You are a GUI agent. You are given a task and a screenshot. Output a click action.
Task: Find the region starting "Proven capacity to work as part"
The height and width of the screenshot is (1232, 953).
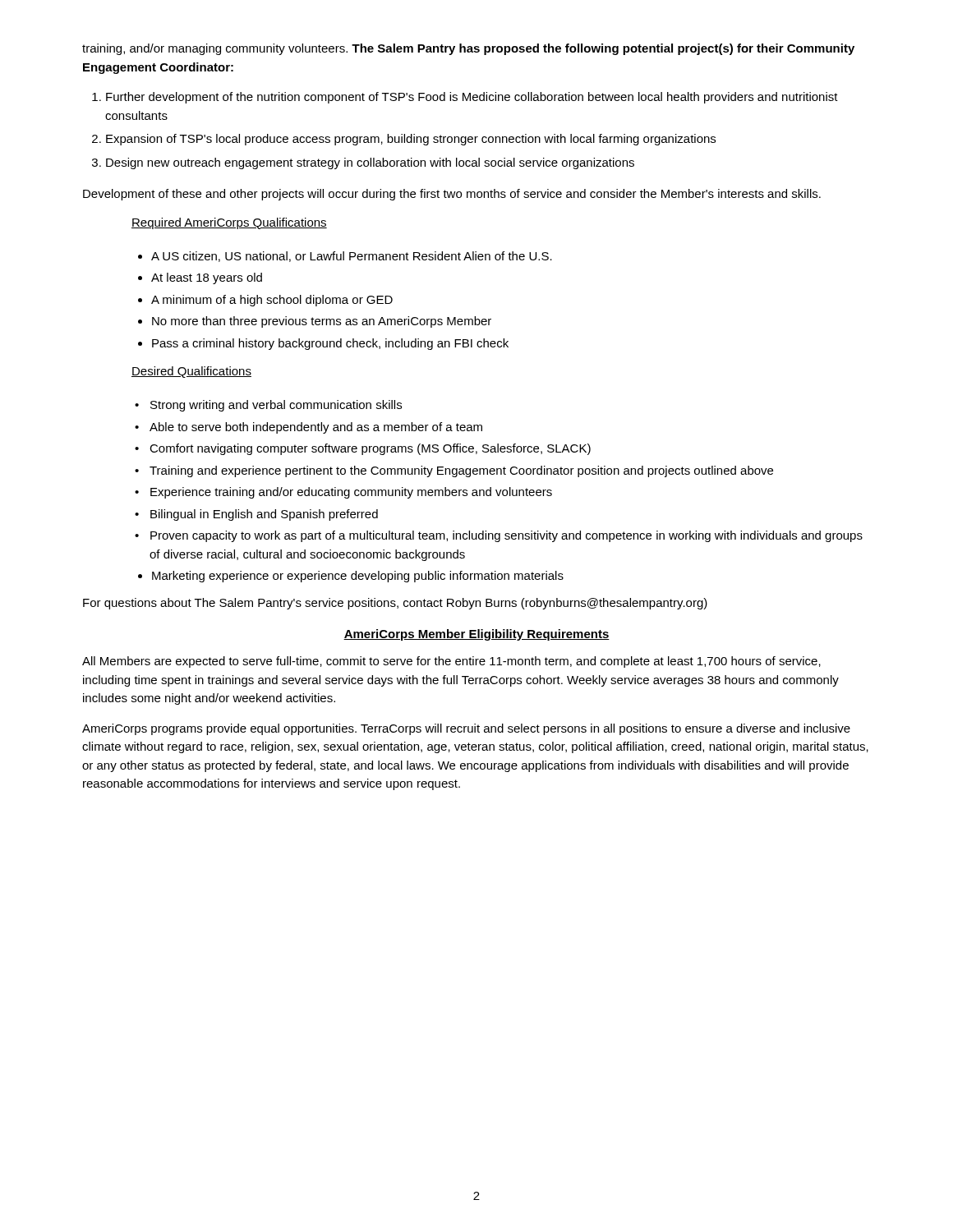coord(501,545)
